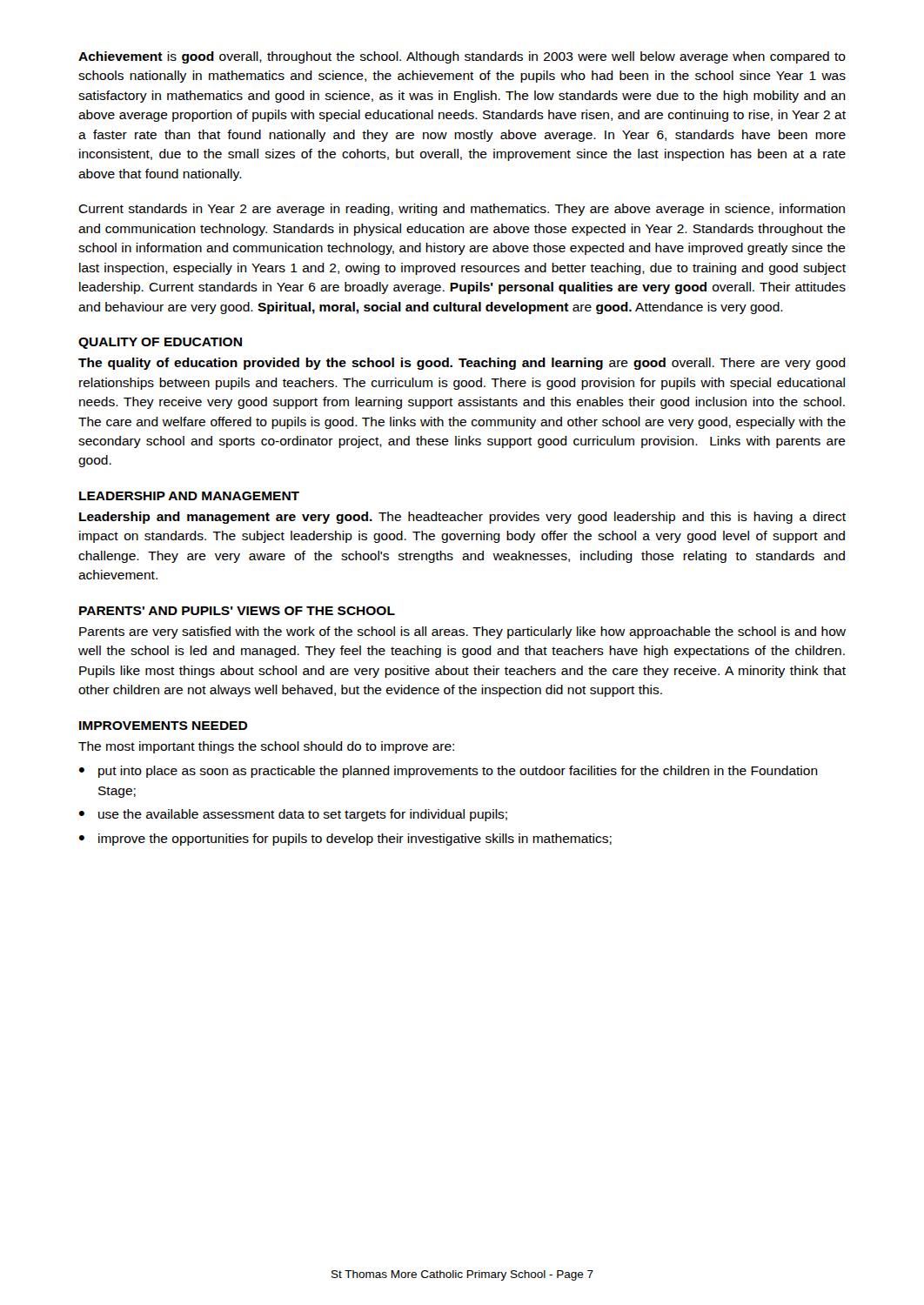Click on the region starting "Current standards in"
Viewport: 924px width, 1305px height.
click(x=462, y=257)
